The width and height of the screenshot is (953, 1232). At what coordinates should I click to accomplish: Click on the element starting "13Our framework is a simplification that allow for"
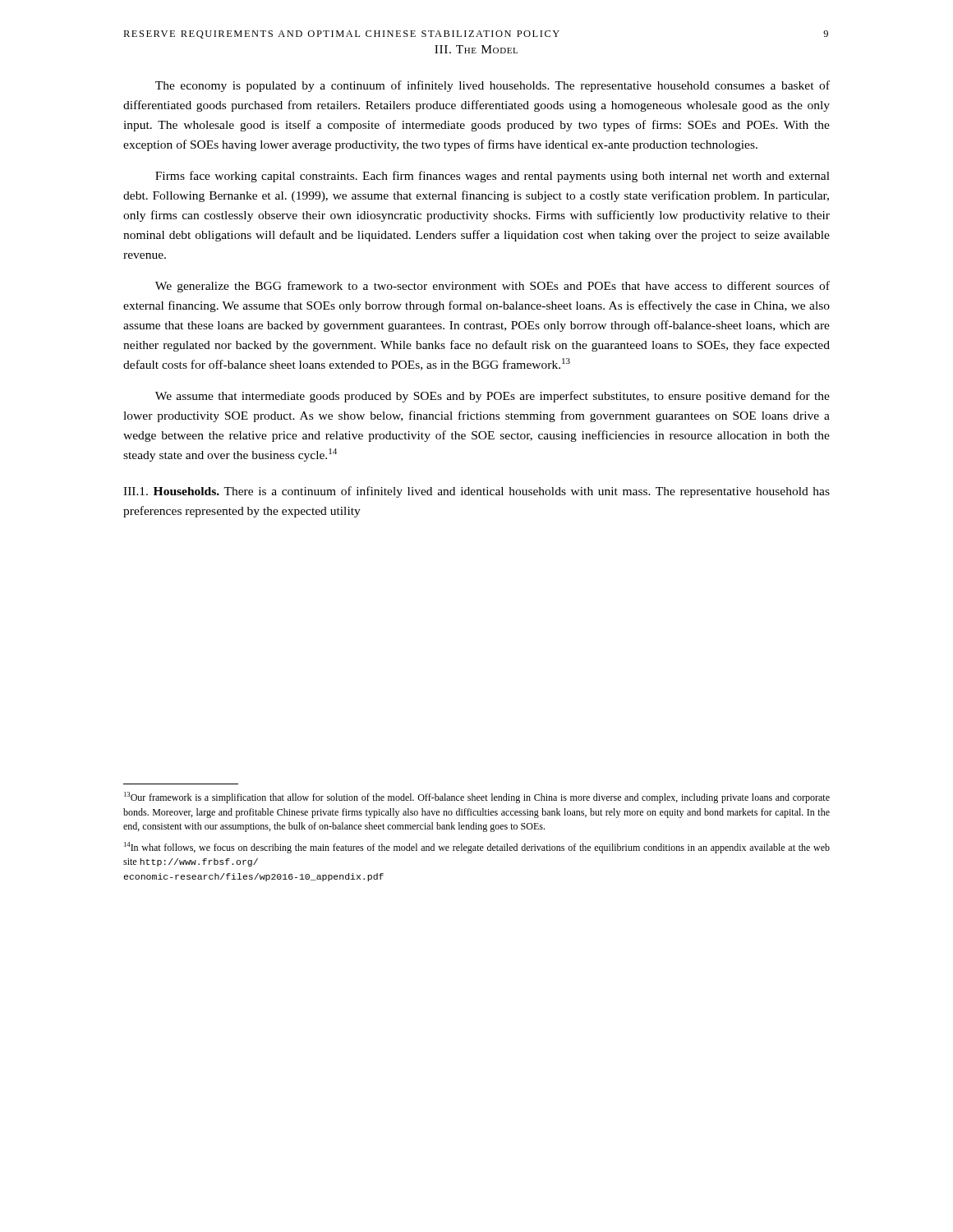(x=476, y=812)
